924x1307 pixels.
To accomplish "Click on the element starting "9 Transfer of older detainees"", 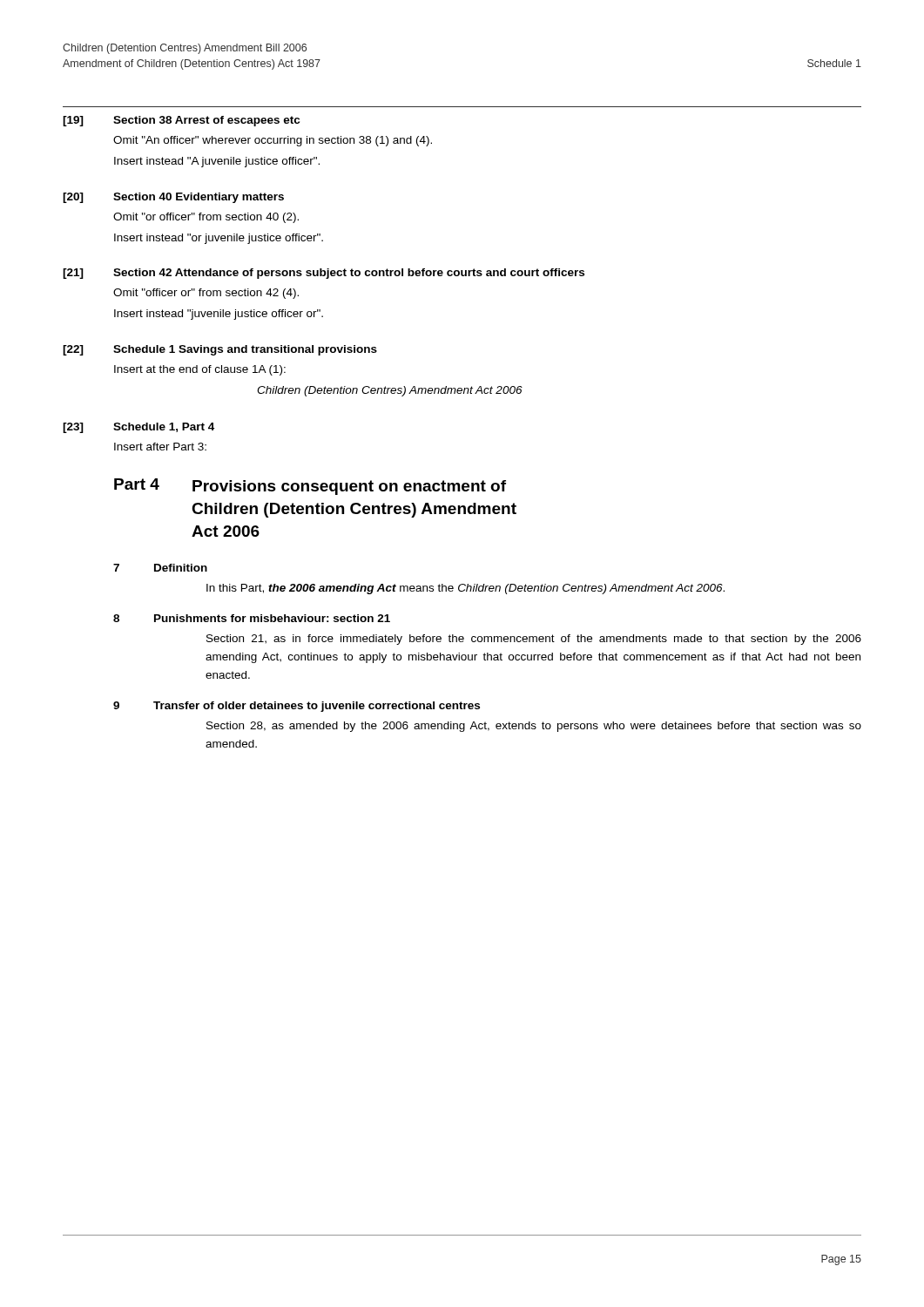I will coord(487,726).
